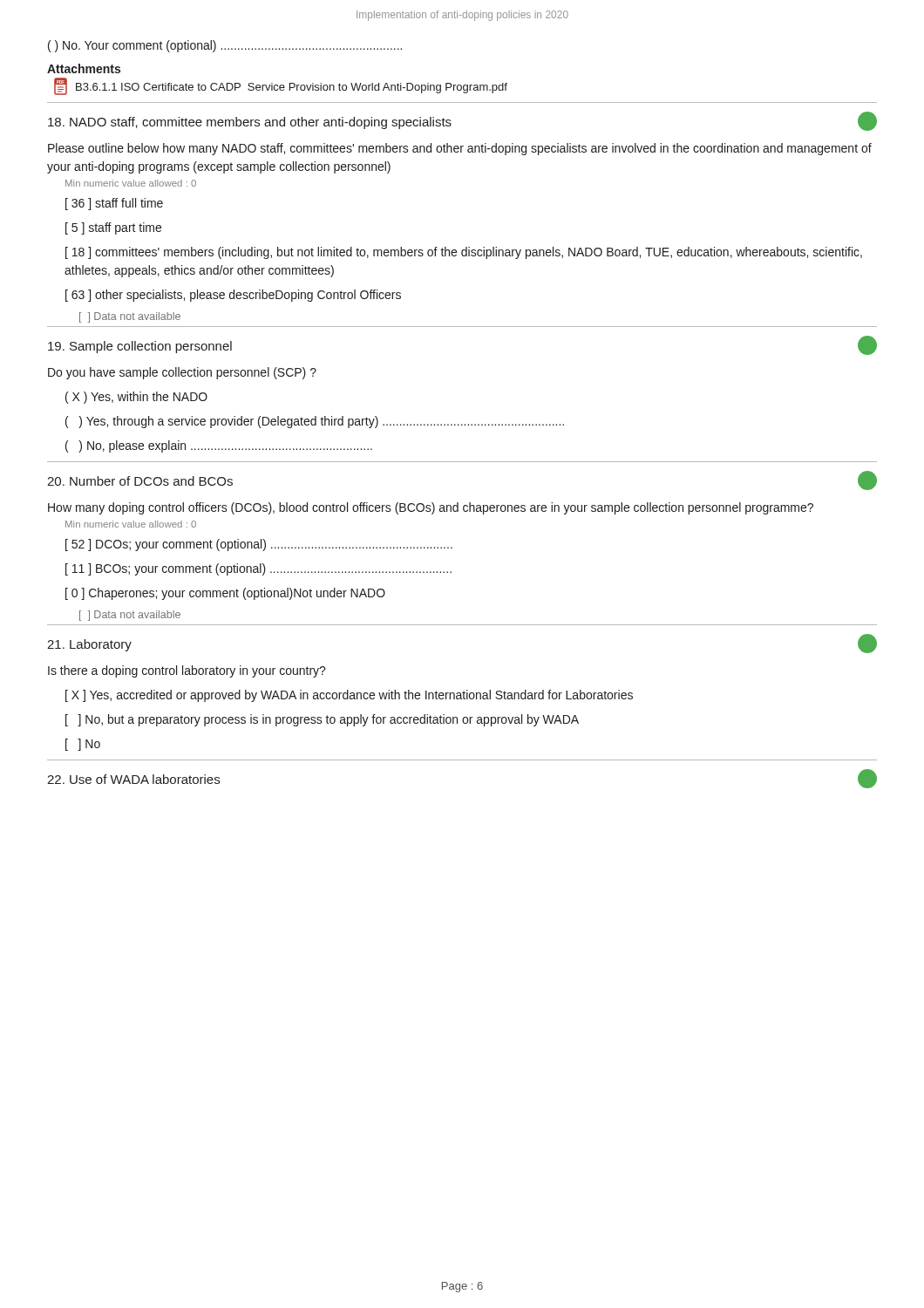Viewport: 924px width, 1308px height.
Task: Click on the passage starting "[ 36 ] staff full time"
Action: click(114, 203)
